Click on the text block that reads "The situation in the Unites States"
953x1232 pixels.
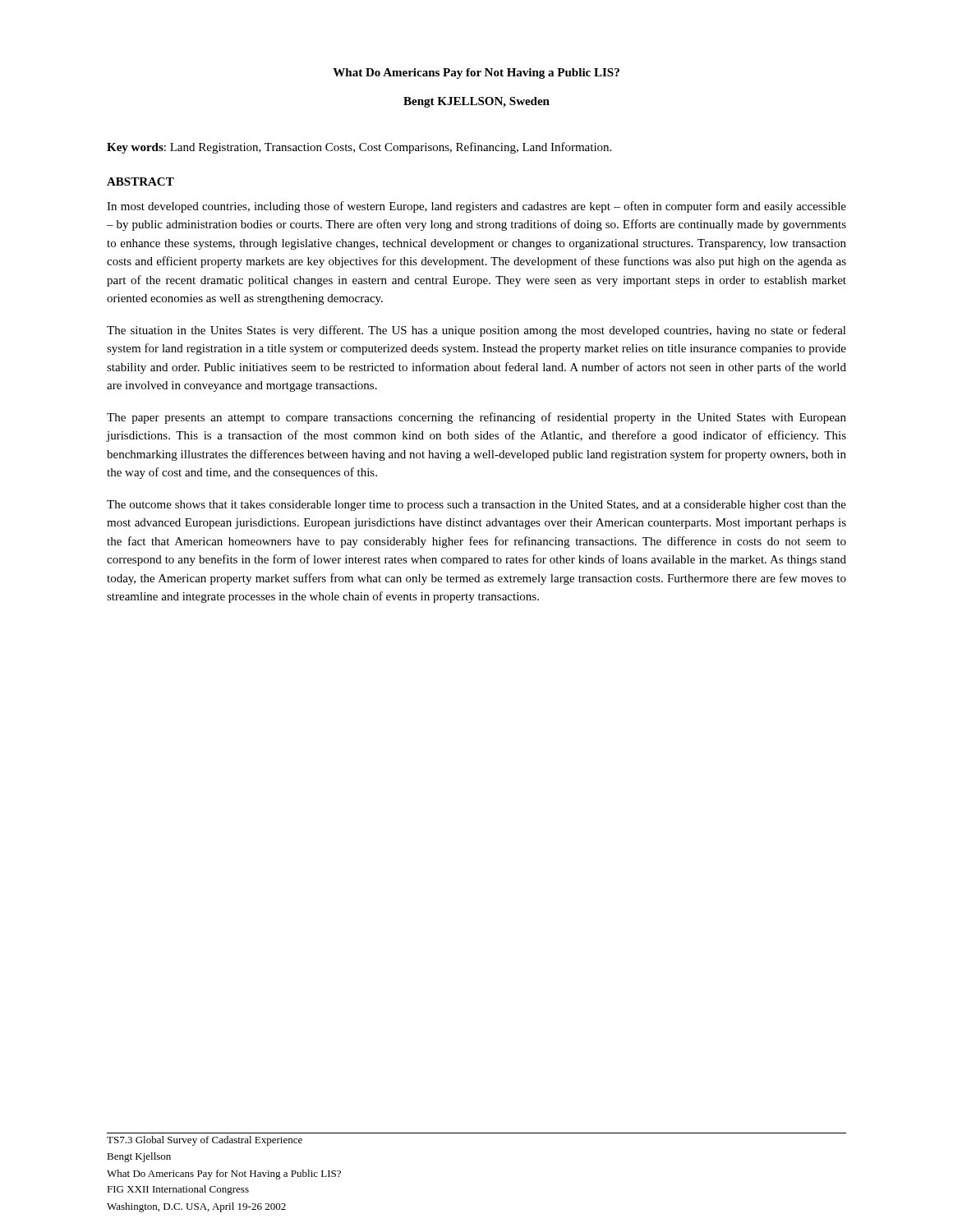pyautogui.click(x=476, y=358)
